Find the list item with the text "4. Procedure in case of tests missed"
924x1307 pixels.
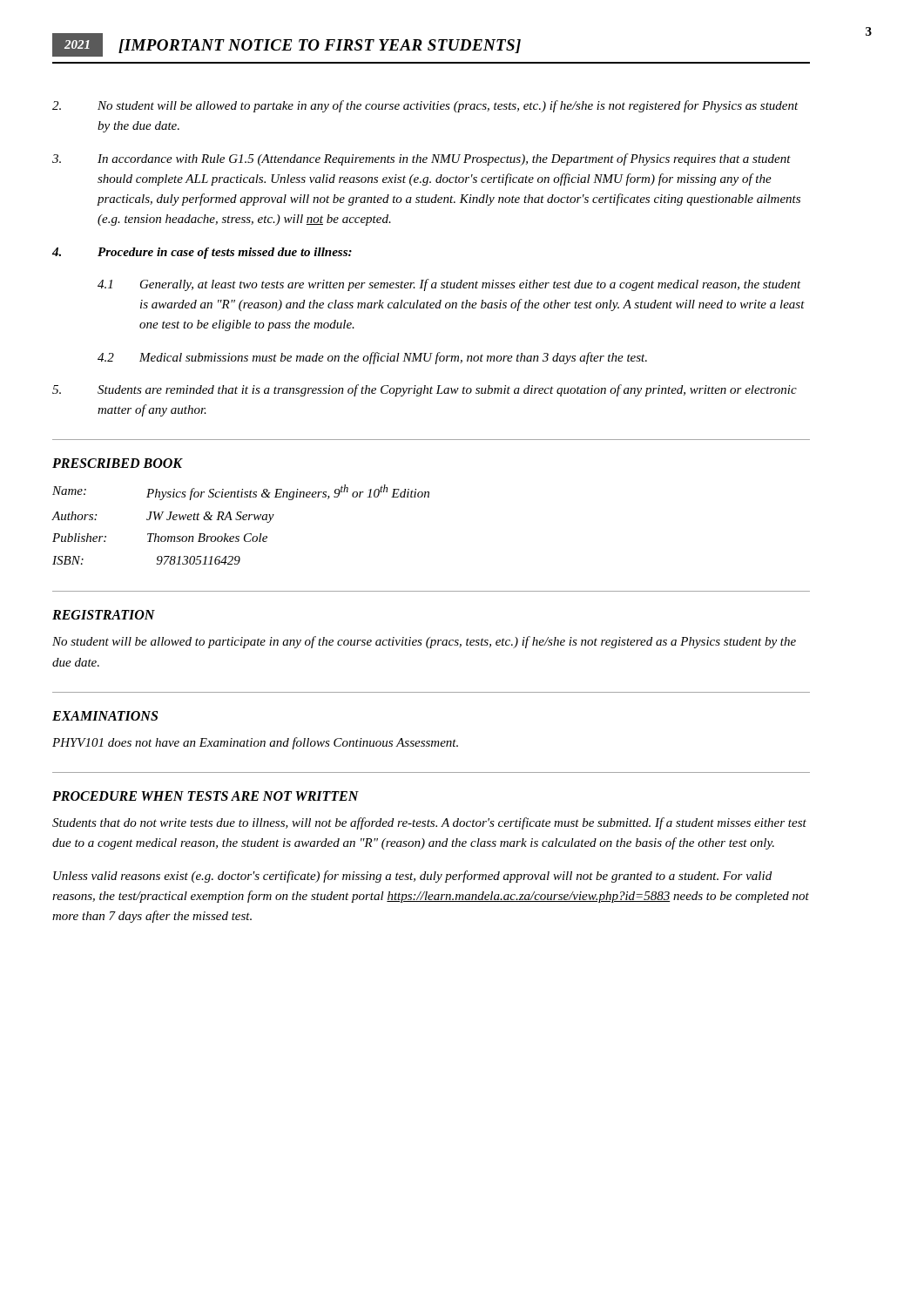pos(202,253)
